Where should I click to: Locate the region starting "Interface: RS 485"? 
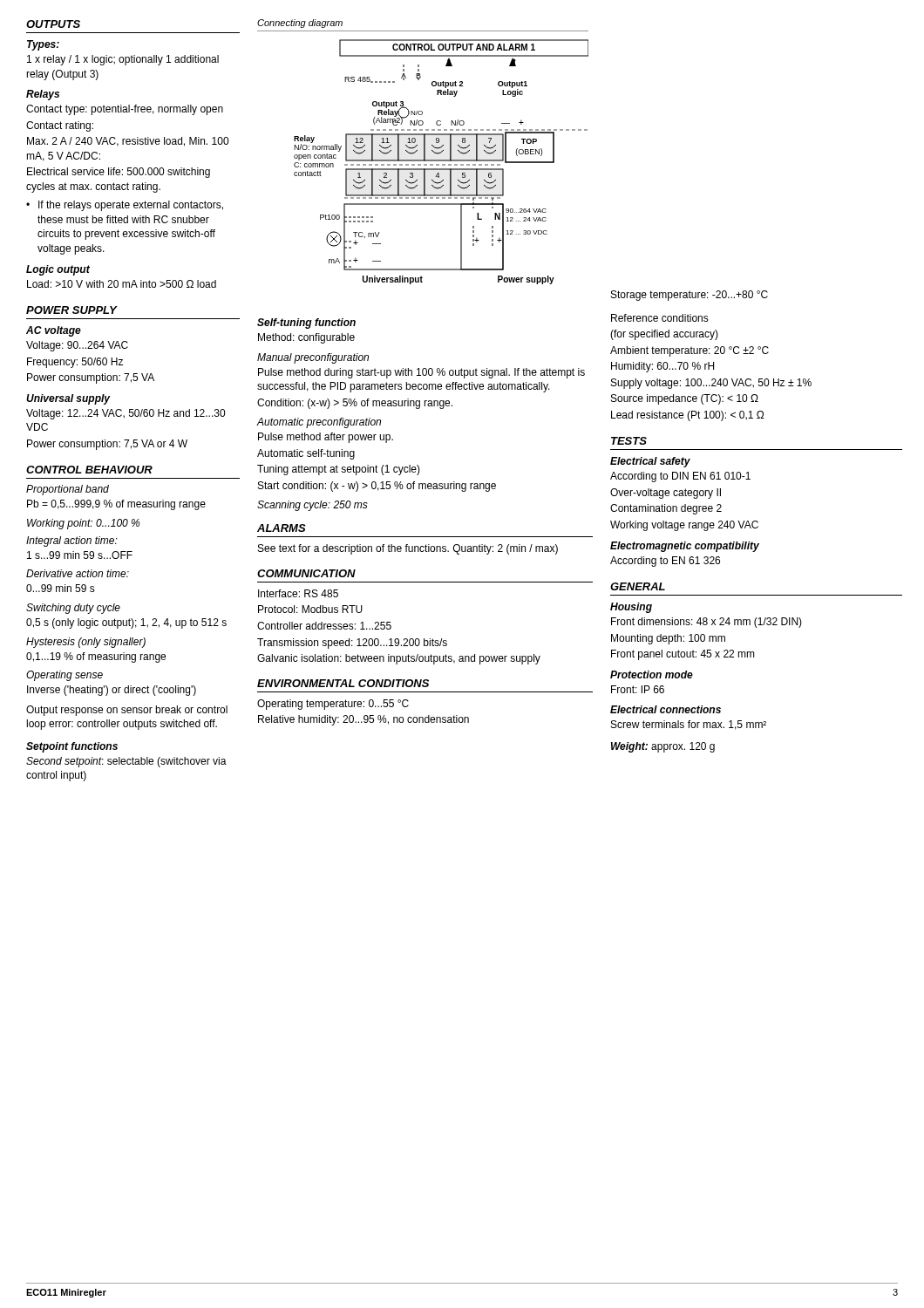pos(298,593)
